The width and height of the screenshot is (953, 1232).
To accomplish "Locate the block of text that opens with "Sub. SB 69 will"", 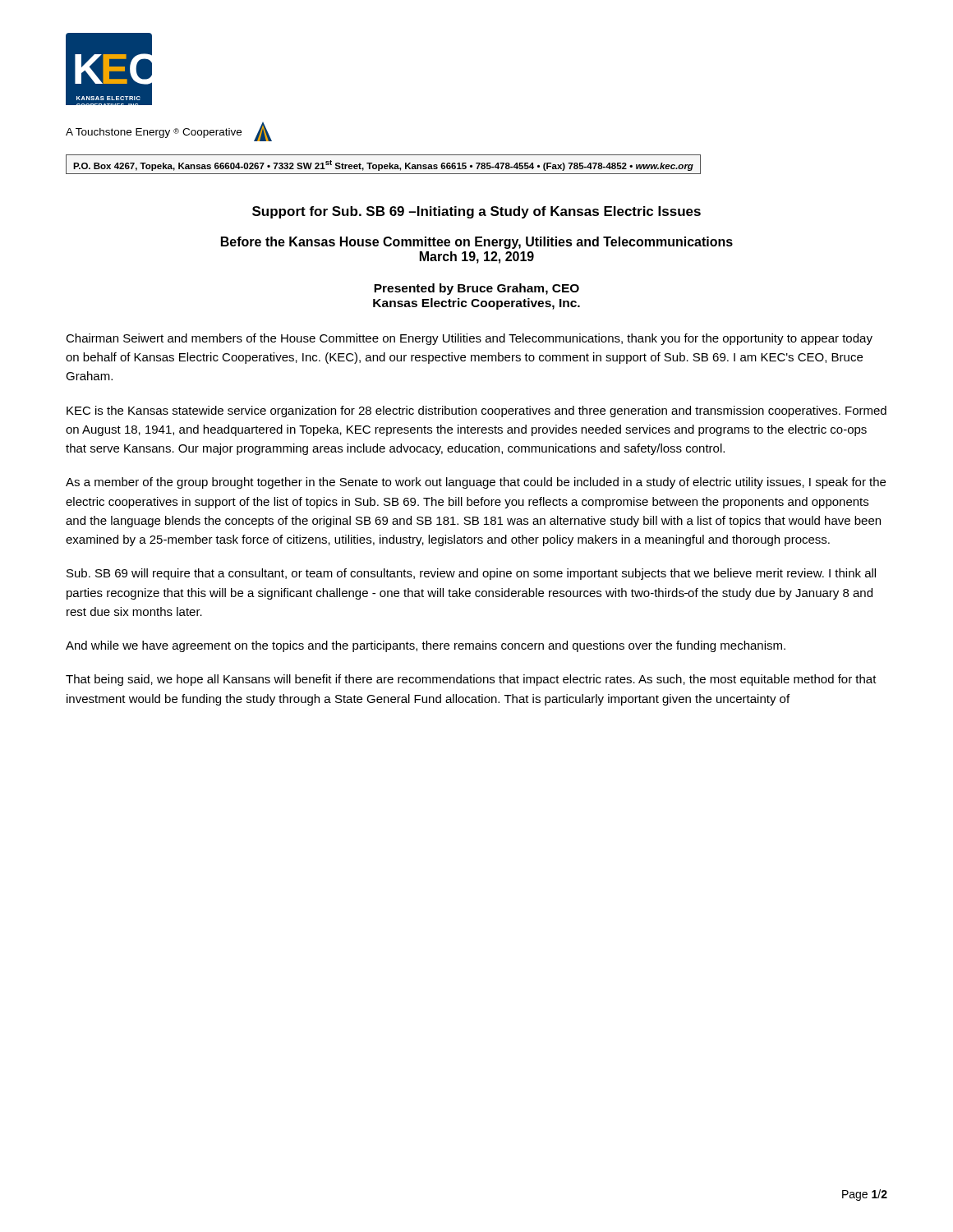I will (x=476, y=592).
